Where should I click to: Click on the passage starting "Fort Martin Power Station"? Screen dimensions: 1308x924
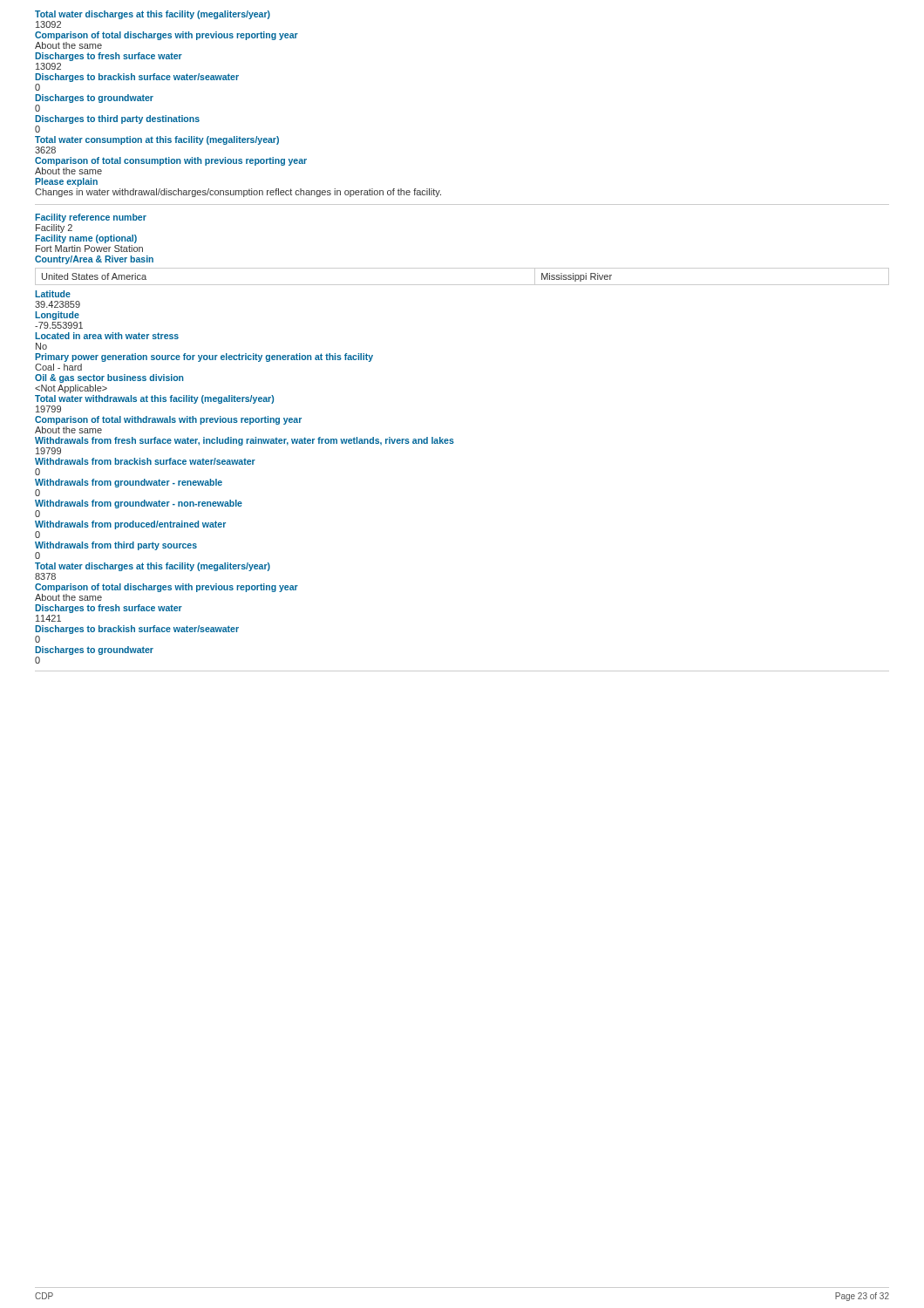pos(89,249)
